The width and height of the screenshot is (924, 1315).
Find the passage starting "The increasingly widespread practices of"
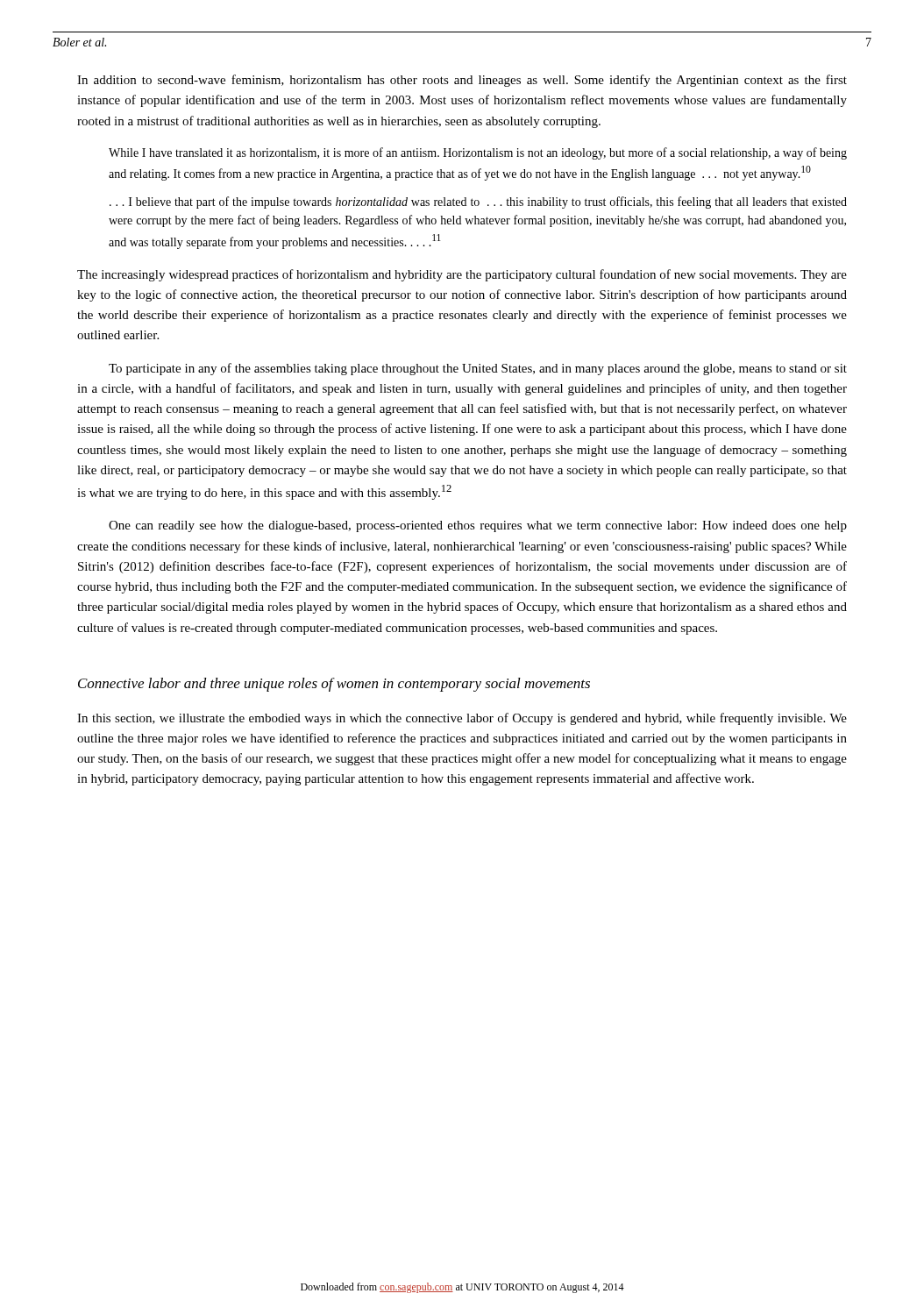coord(462,305)
